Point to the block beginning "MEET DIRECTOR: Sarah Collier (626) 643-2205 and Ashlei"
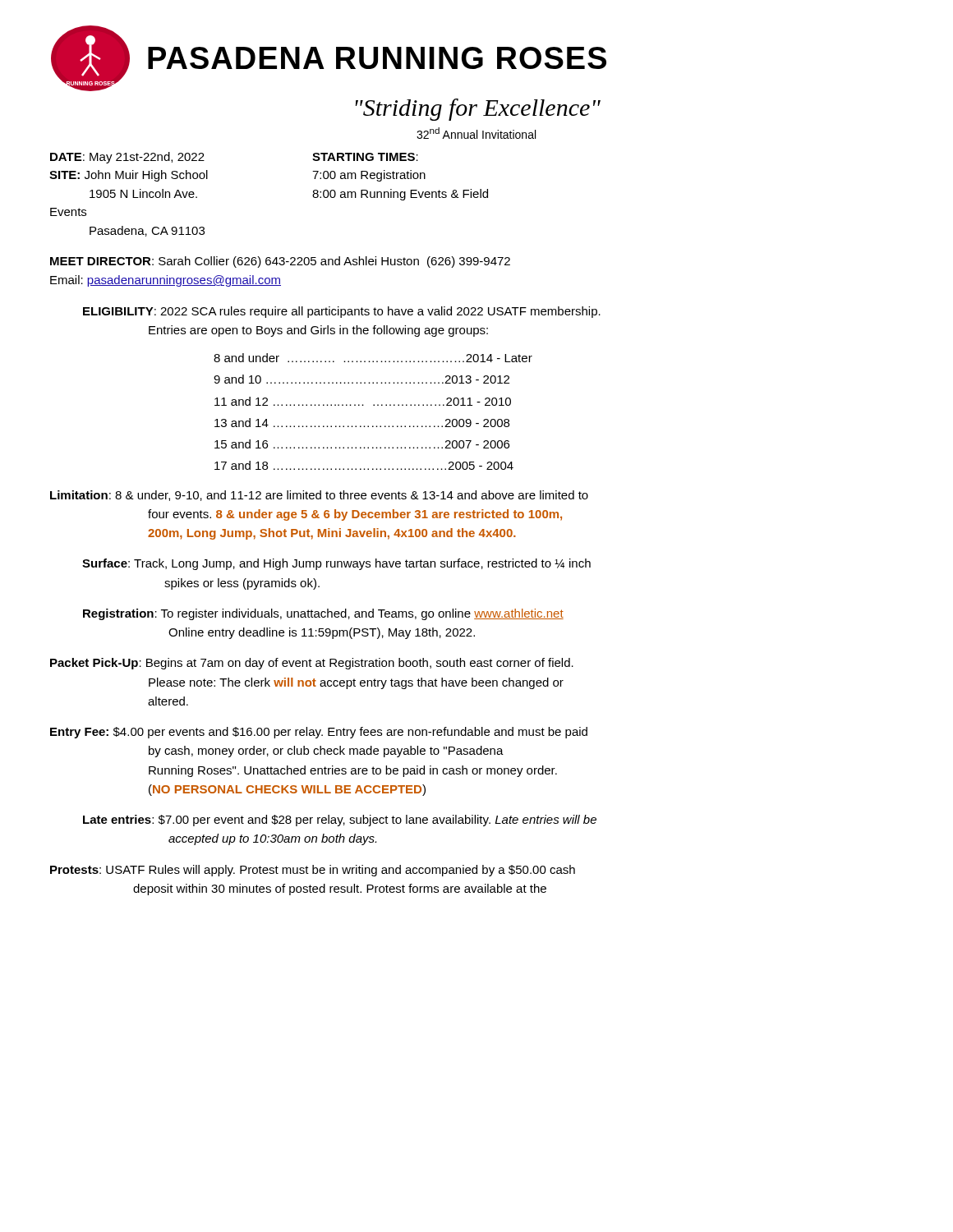This screenshot has width=953, height=1232. point(280,270)
